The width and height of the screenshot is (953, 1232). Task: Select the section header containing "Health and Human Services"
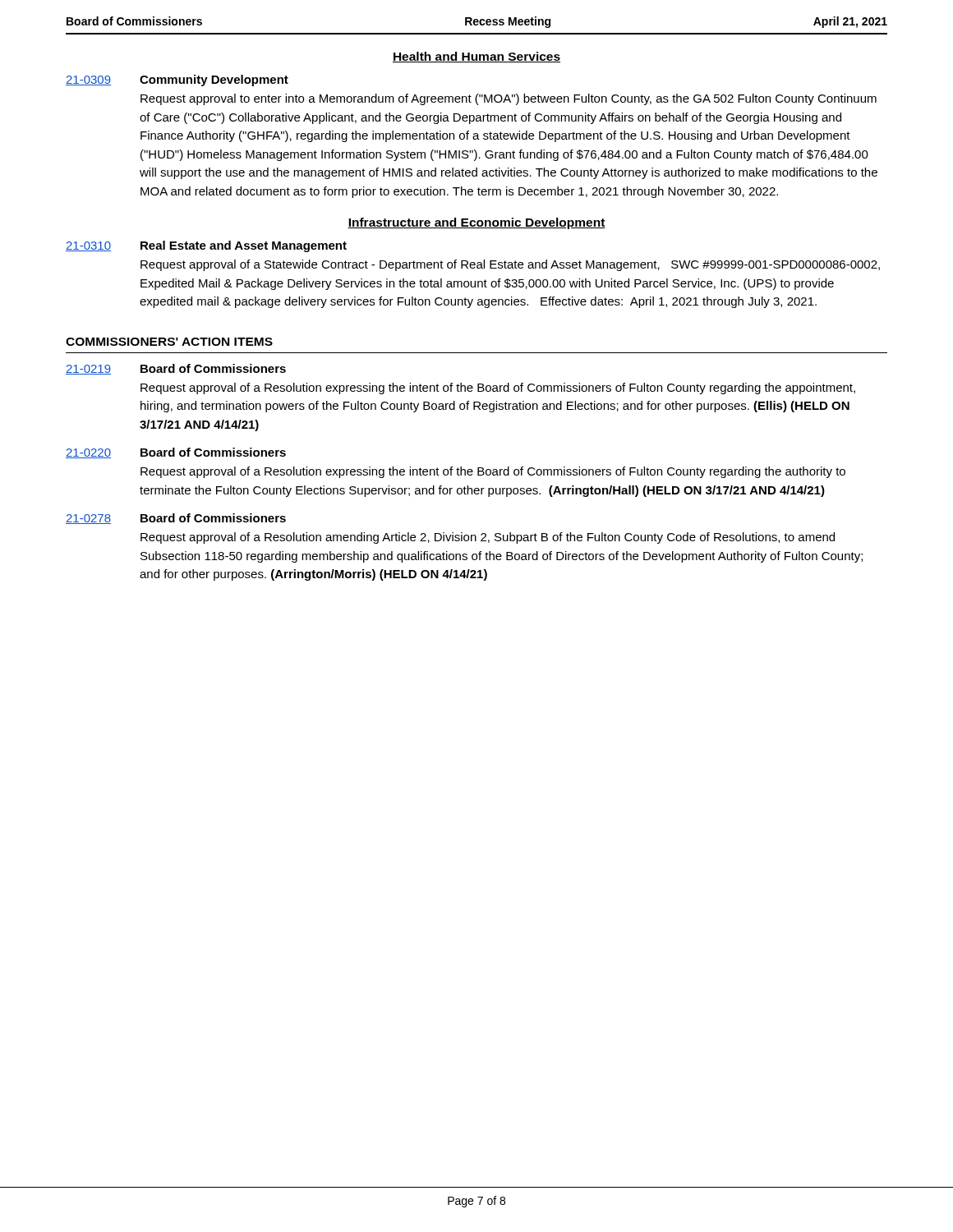pos(476,56)
